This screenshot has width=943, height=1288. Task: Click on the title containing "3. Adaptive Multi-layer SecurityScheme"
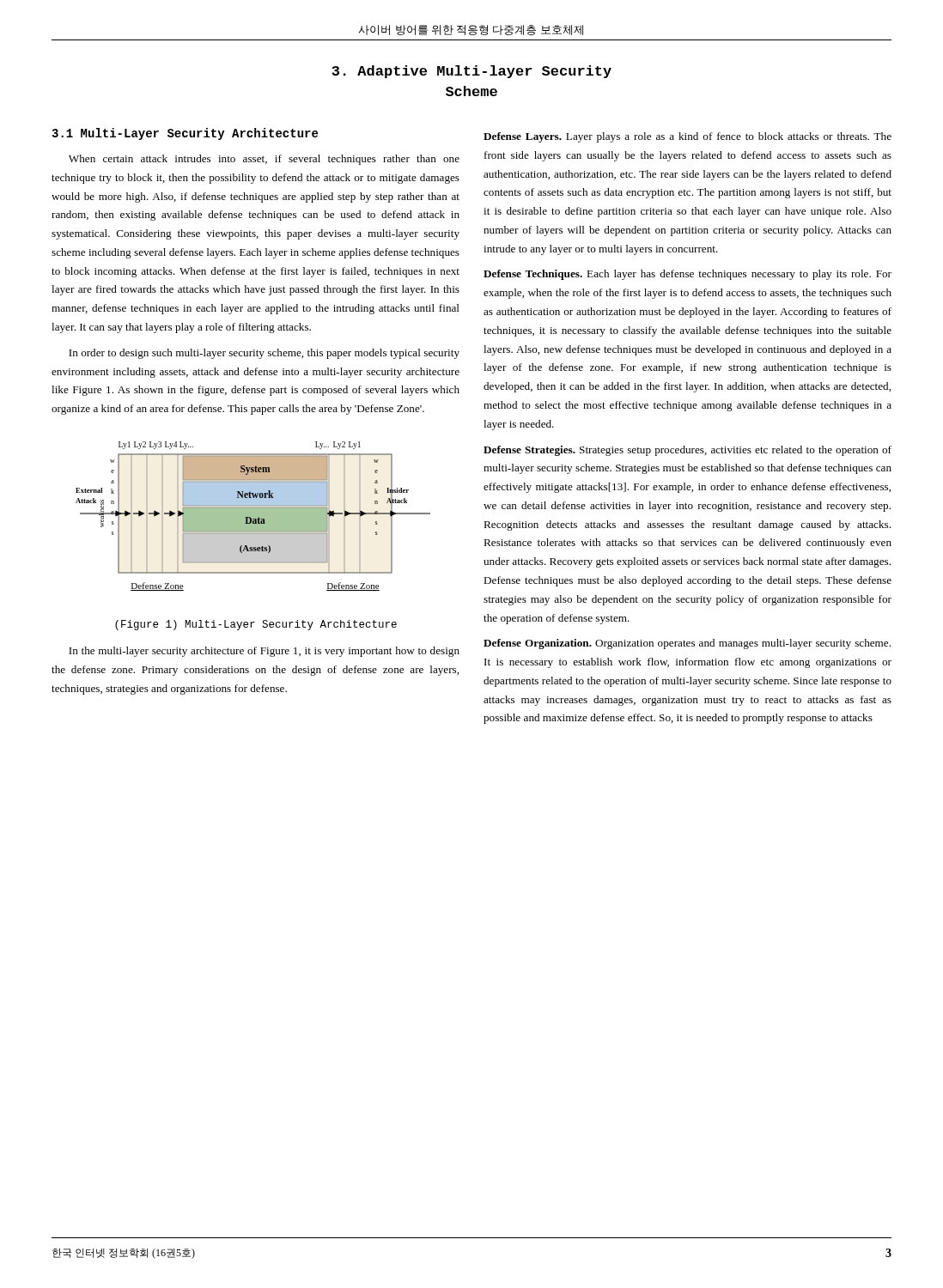tap(472, 82)
